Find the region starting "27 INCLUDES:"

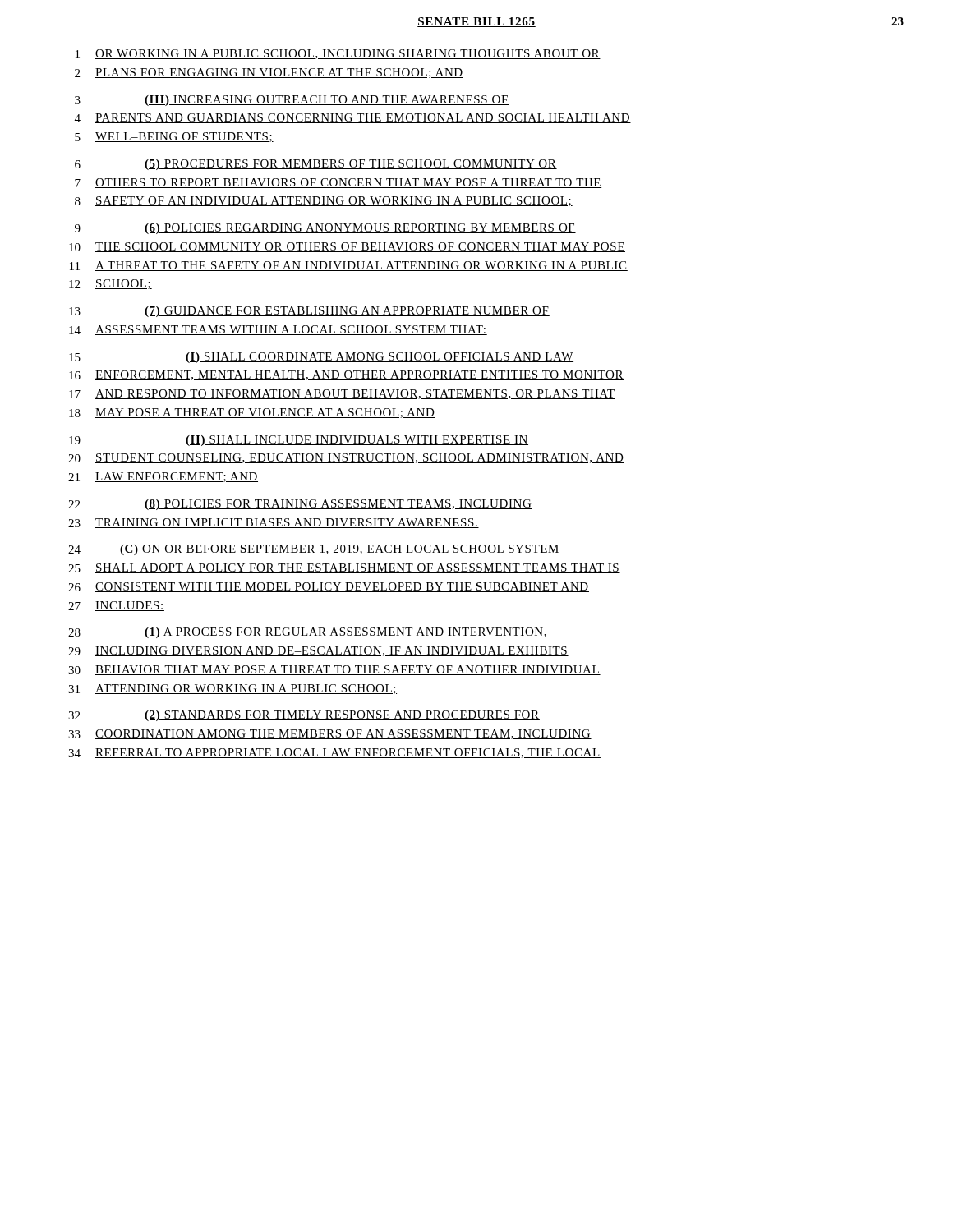(116, 606)
